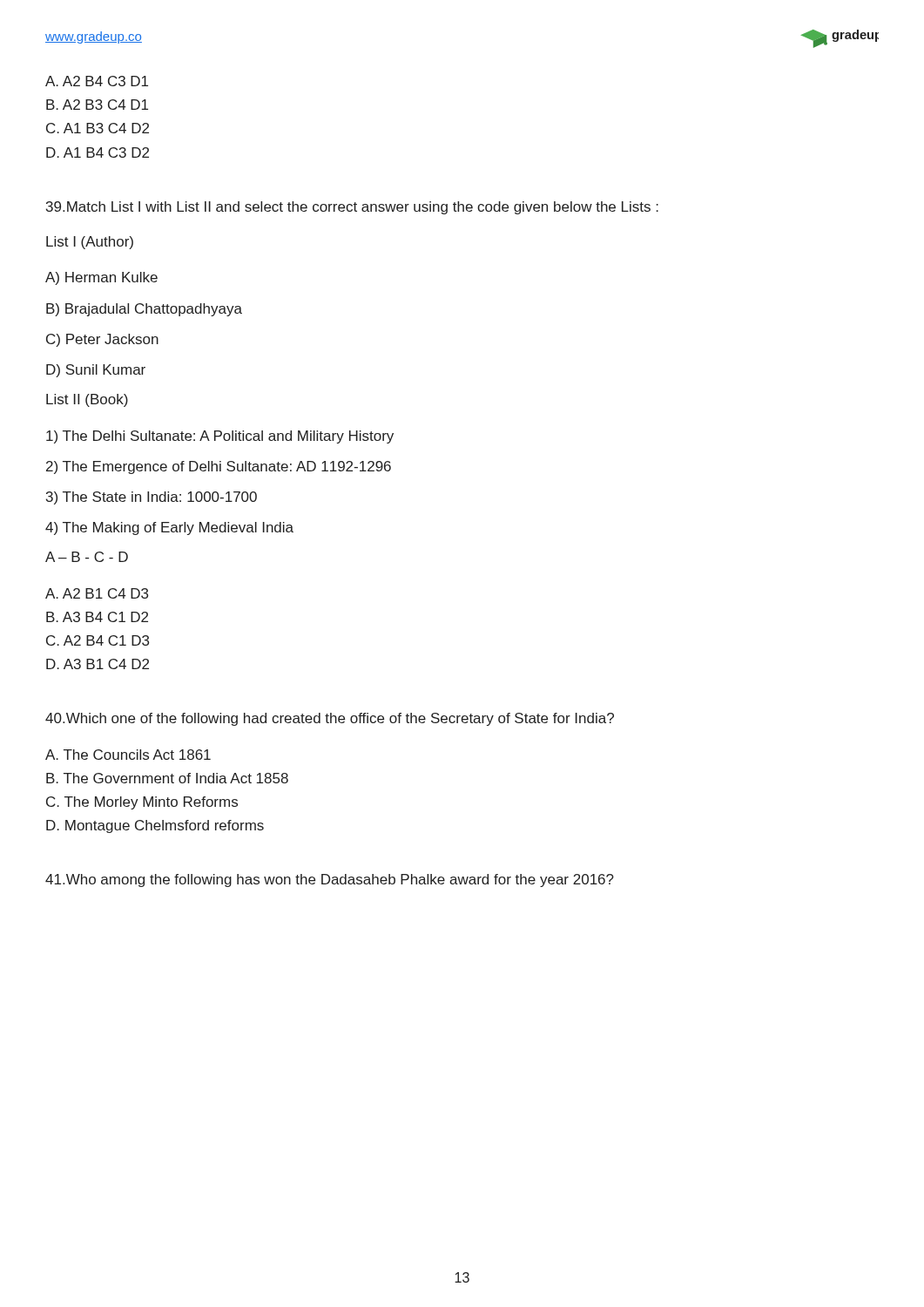Image resolution: width=924 pixels, height=1307 pixels.
Task: Click the passage that begins "Who among the following has won"
Action: point(330,880)
